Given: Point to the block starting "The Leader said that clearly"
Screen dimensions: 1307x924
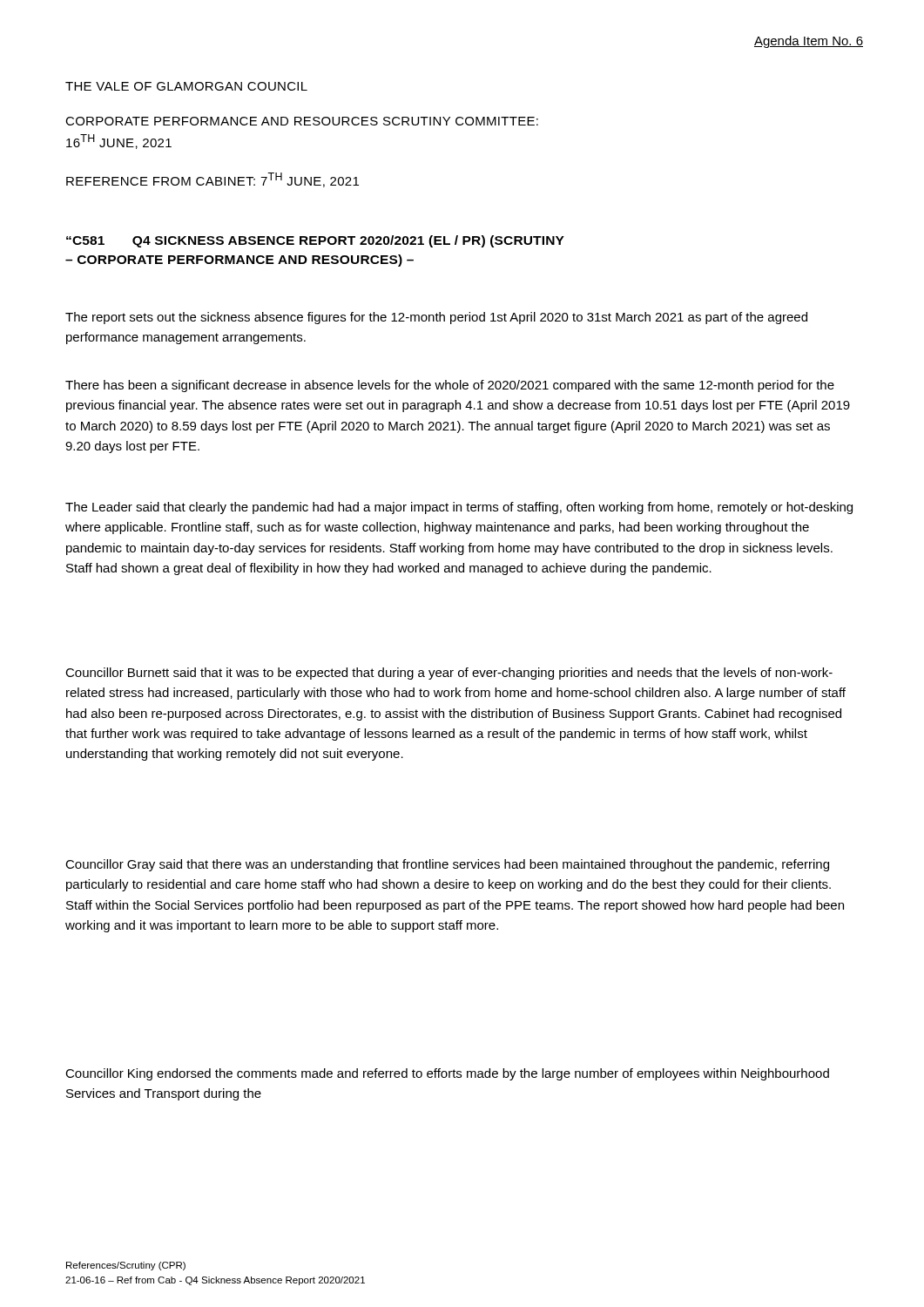Looking at the screenshot, I should click(x=459, y=537).
